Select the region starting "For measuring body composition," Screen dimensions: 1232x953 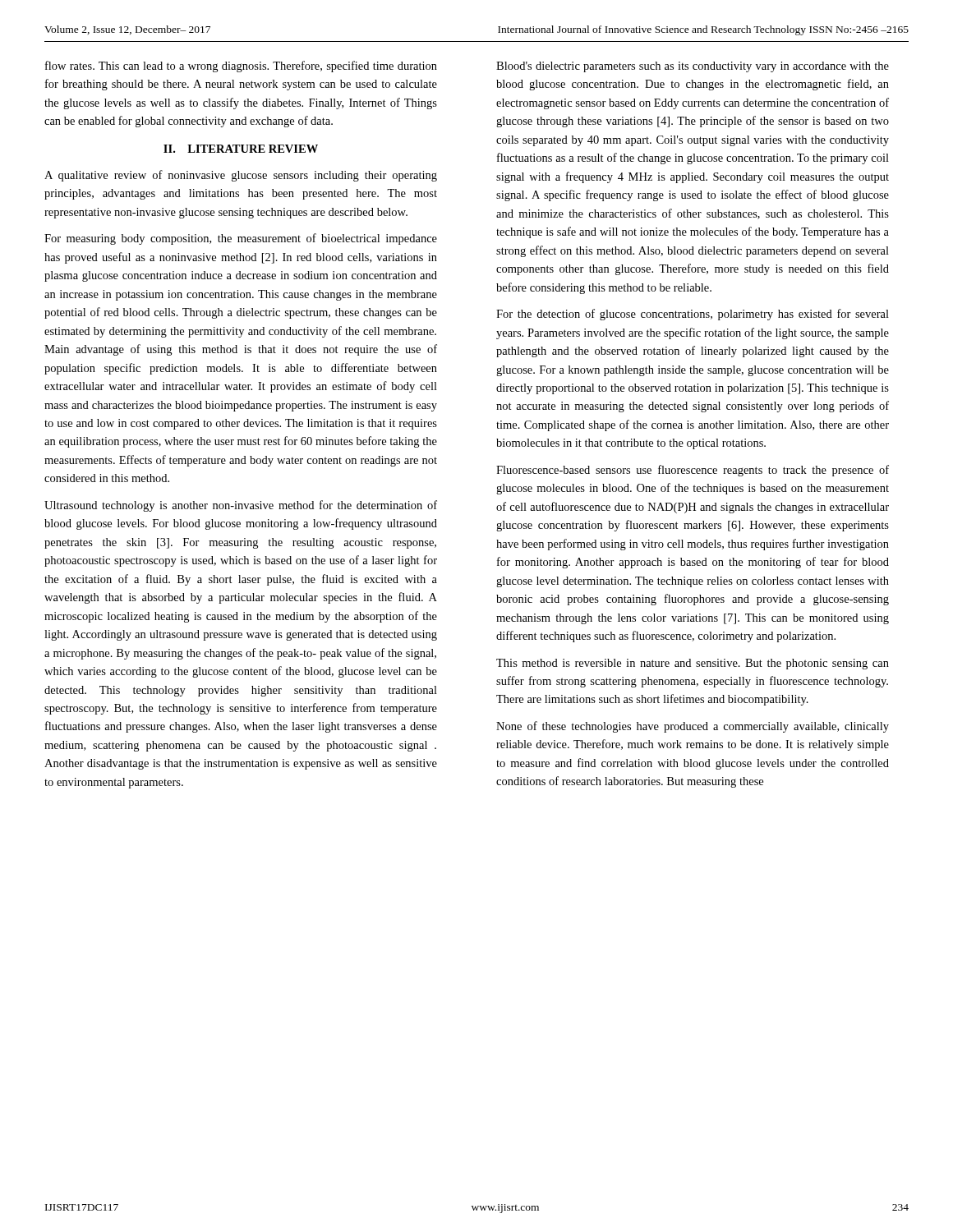coord(241,359)
